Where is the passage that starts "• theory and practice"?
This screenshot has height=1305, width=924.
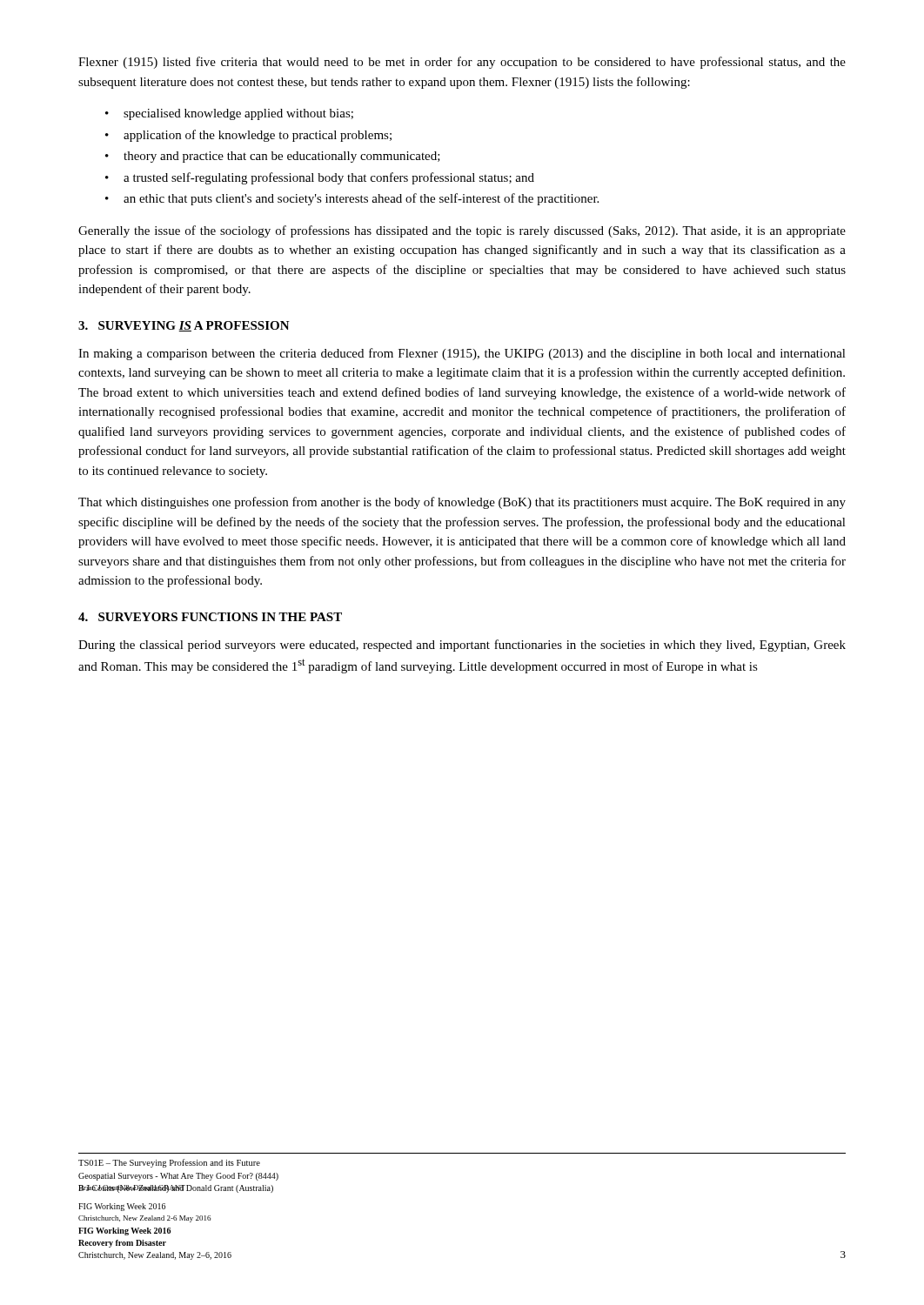(273, 156)
